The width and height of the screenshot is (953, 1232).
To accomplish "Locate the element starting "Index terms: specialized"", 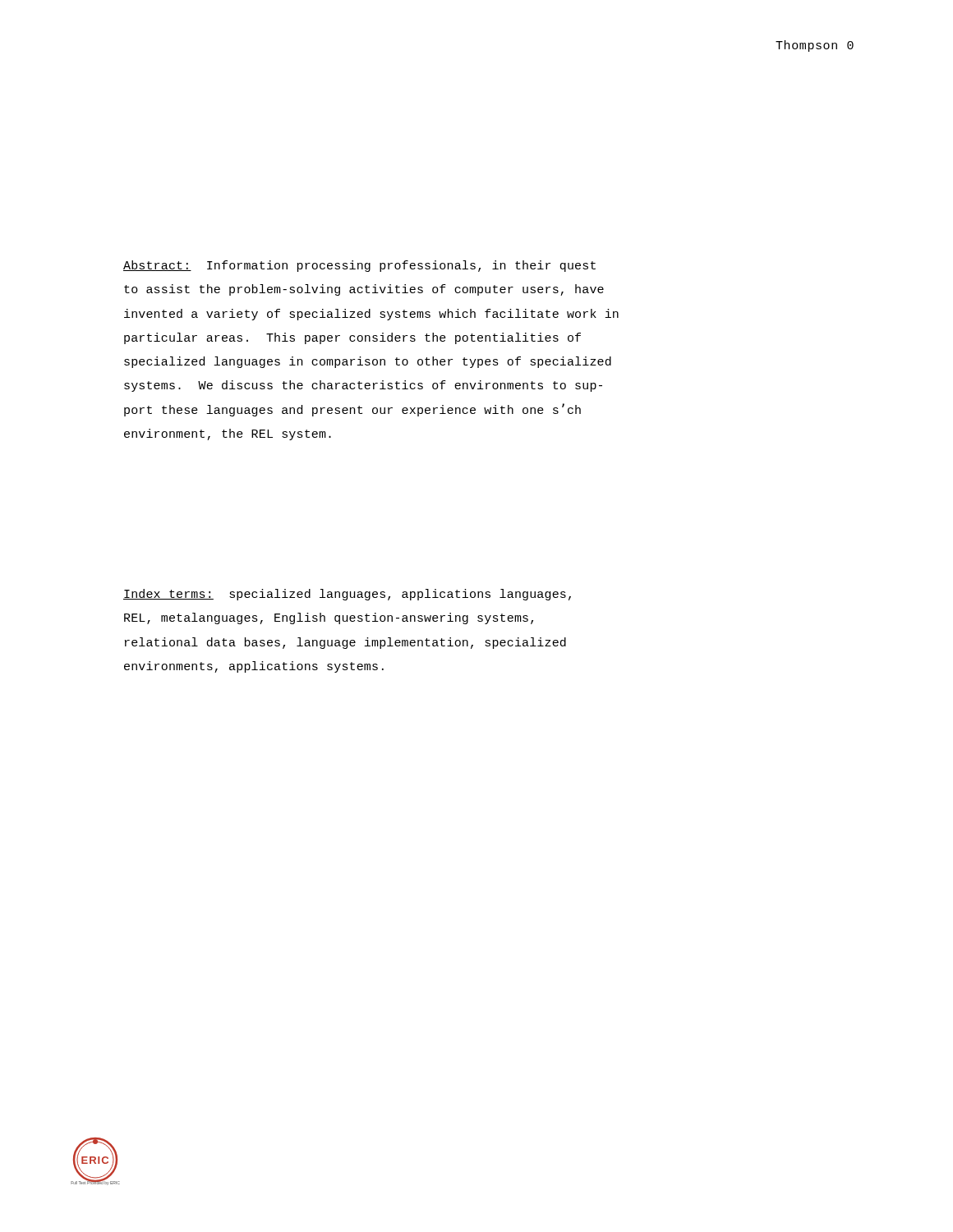I will [x=349, y=631].
